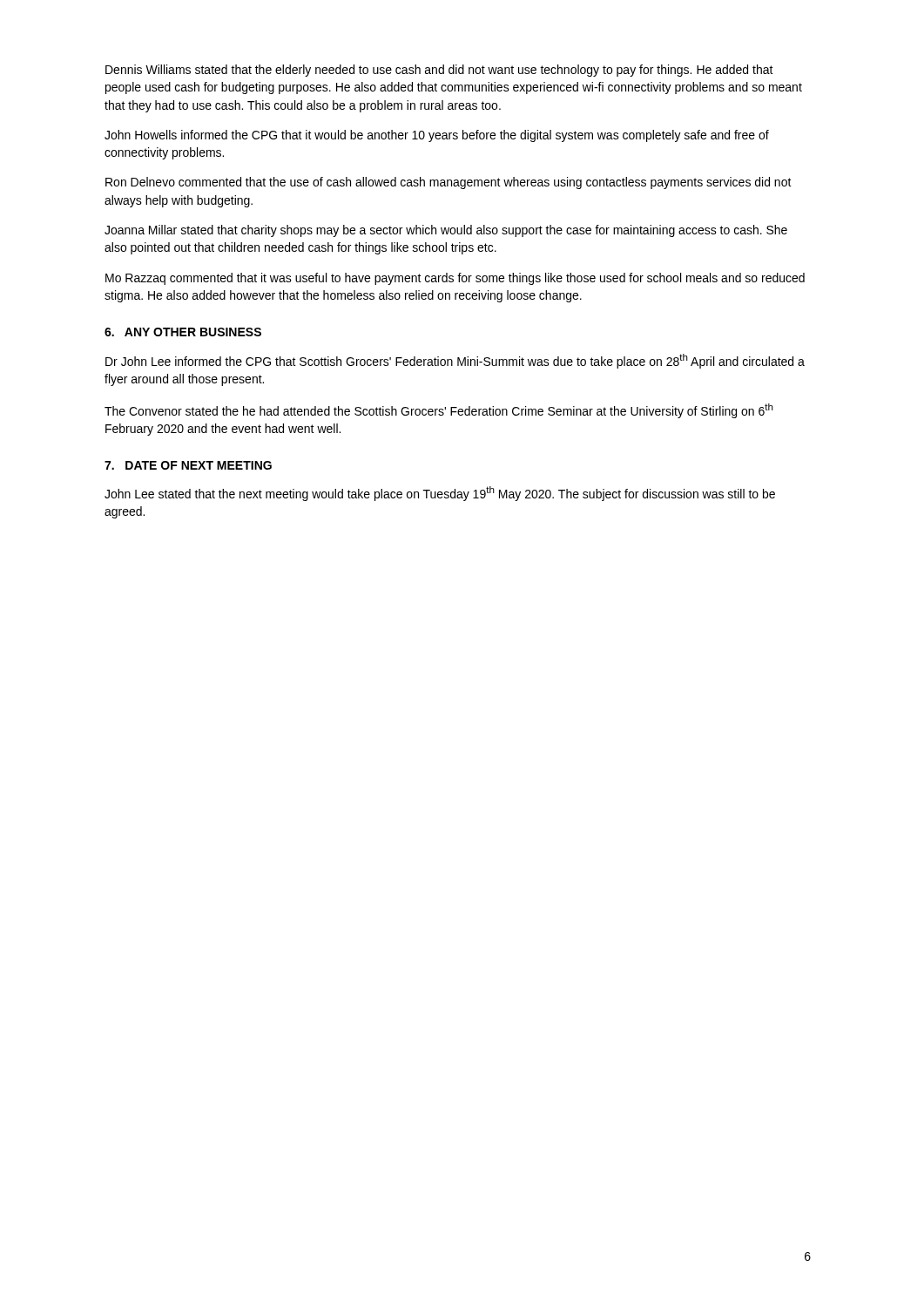Click the section header that begins "7. DATE OF"

pos(188,465)
